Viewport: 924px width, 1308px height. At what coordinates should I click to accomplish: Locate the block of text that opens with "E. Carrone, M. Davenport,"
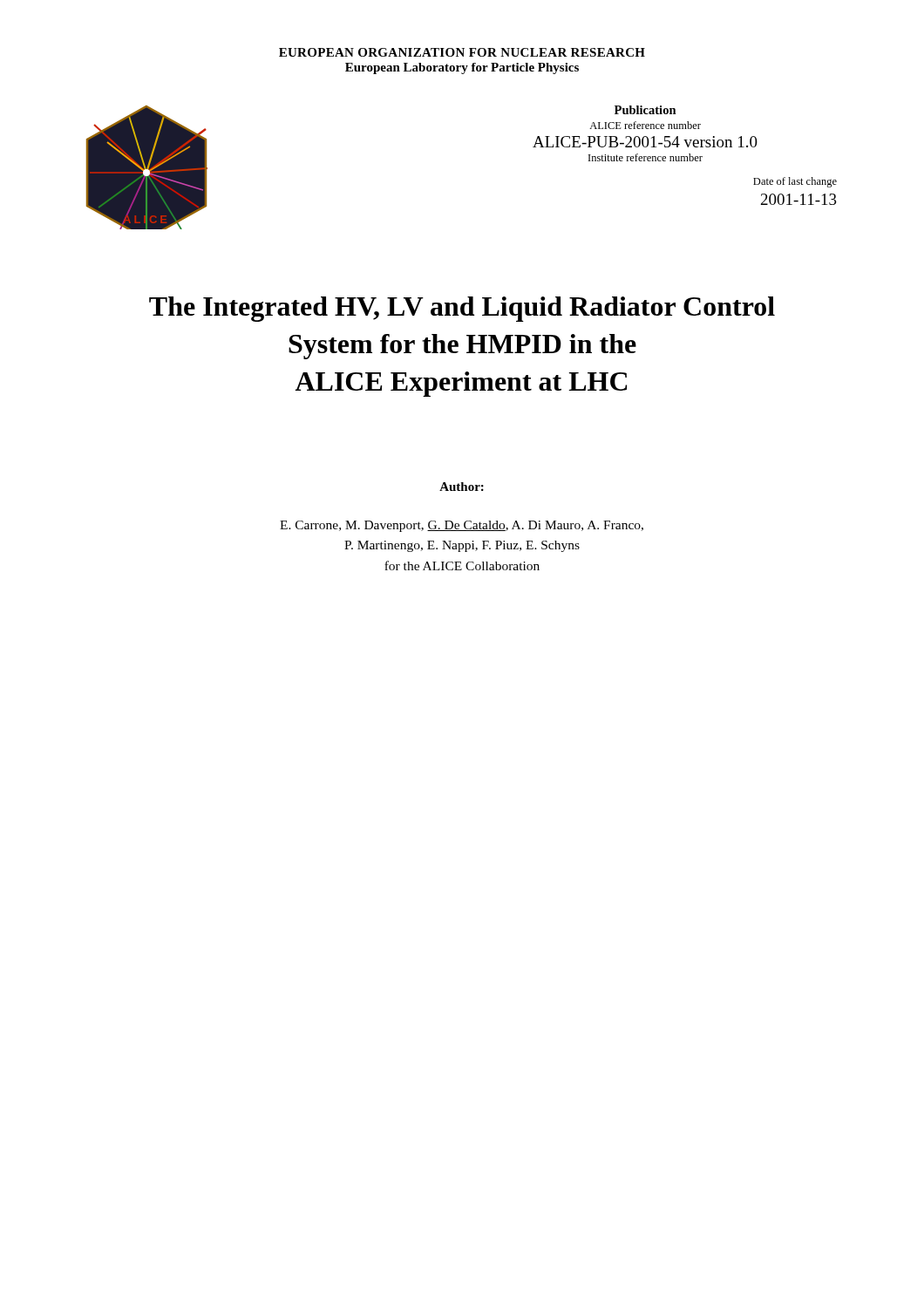coord(462,545)
